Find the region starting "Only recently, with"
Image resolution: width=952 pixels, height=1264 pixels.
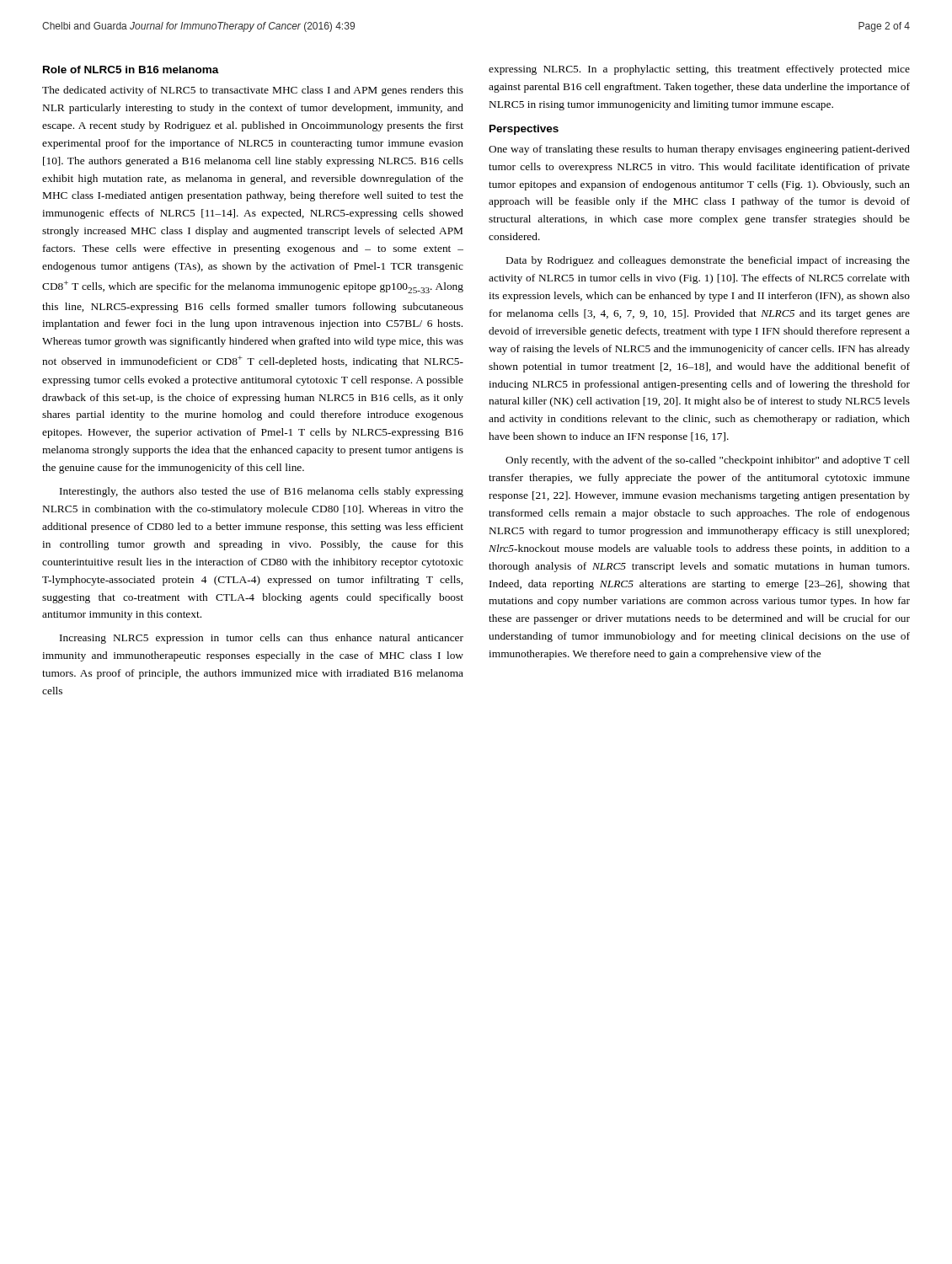tap(699, 557)
